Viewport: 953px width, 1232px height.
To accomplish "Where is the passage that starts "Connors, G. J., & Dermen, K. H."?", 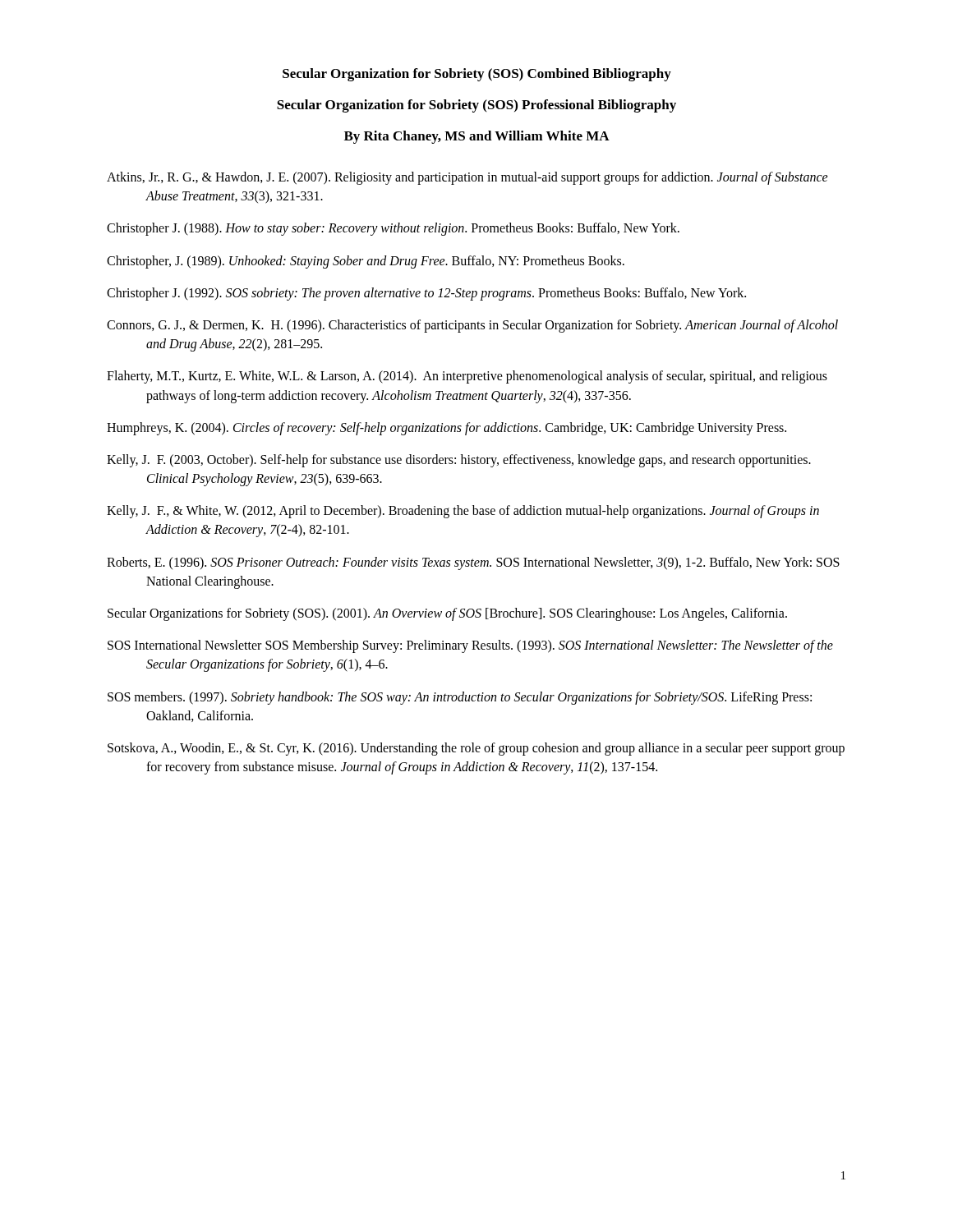I will coord(472,334).
